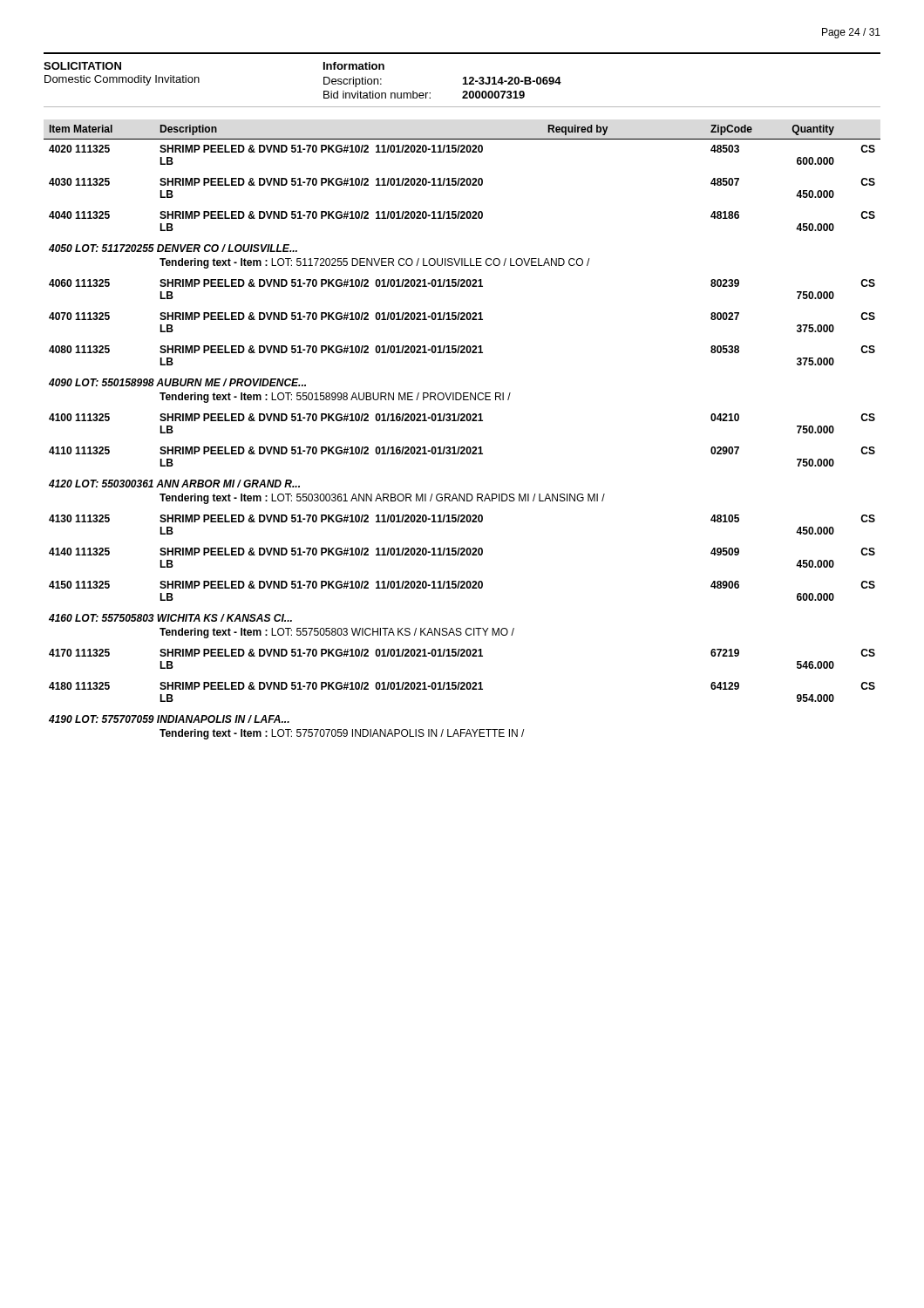Point to the block beginning "SOLICITATION Domestic Commodity Invitation Information Description:"

tap(462, 80)
